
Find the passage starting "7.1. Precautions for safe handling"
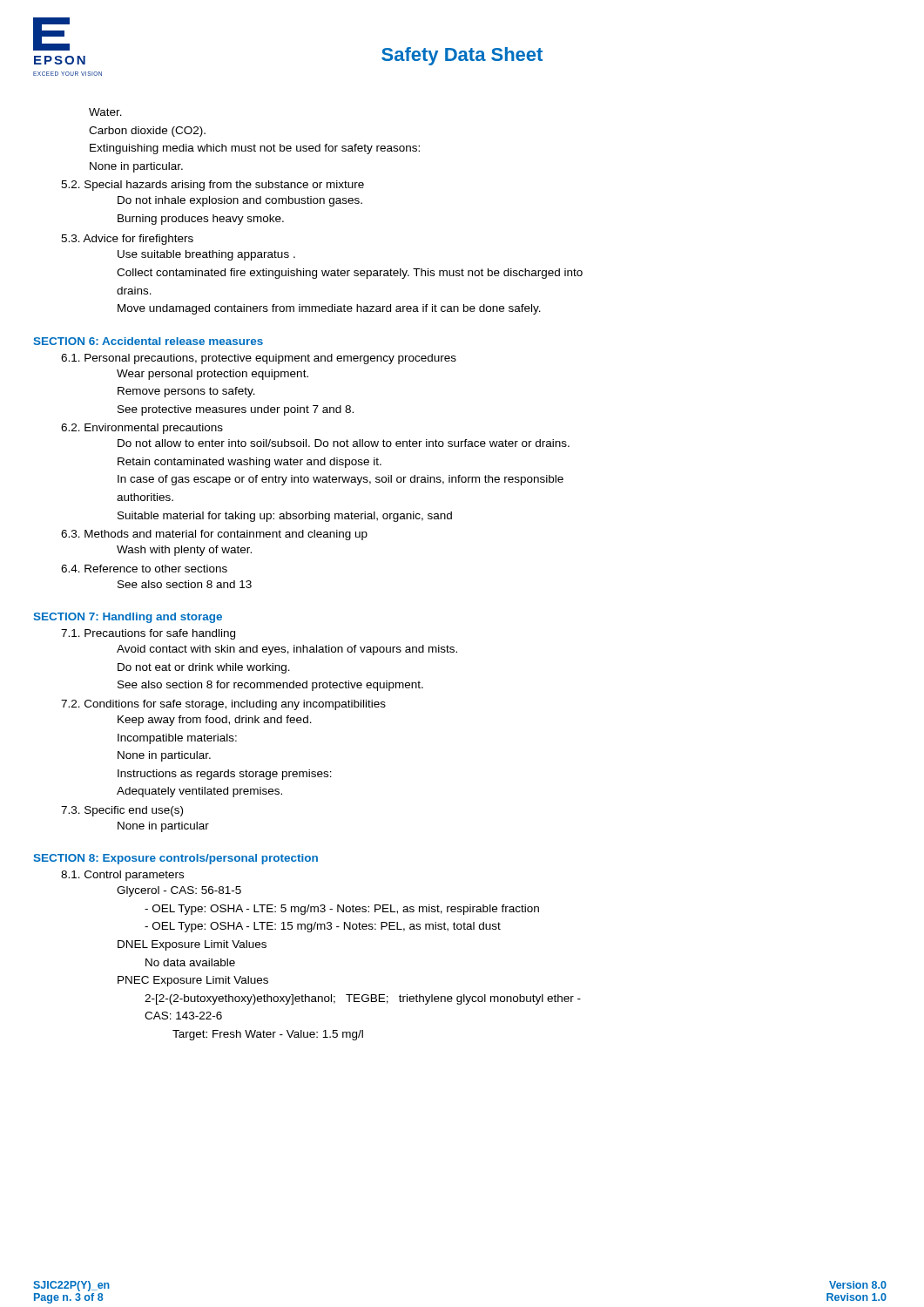pos(148,634)
